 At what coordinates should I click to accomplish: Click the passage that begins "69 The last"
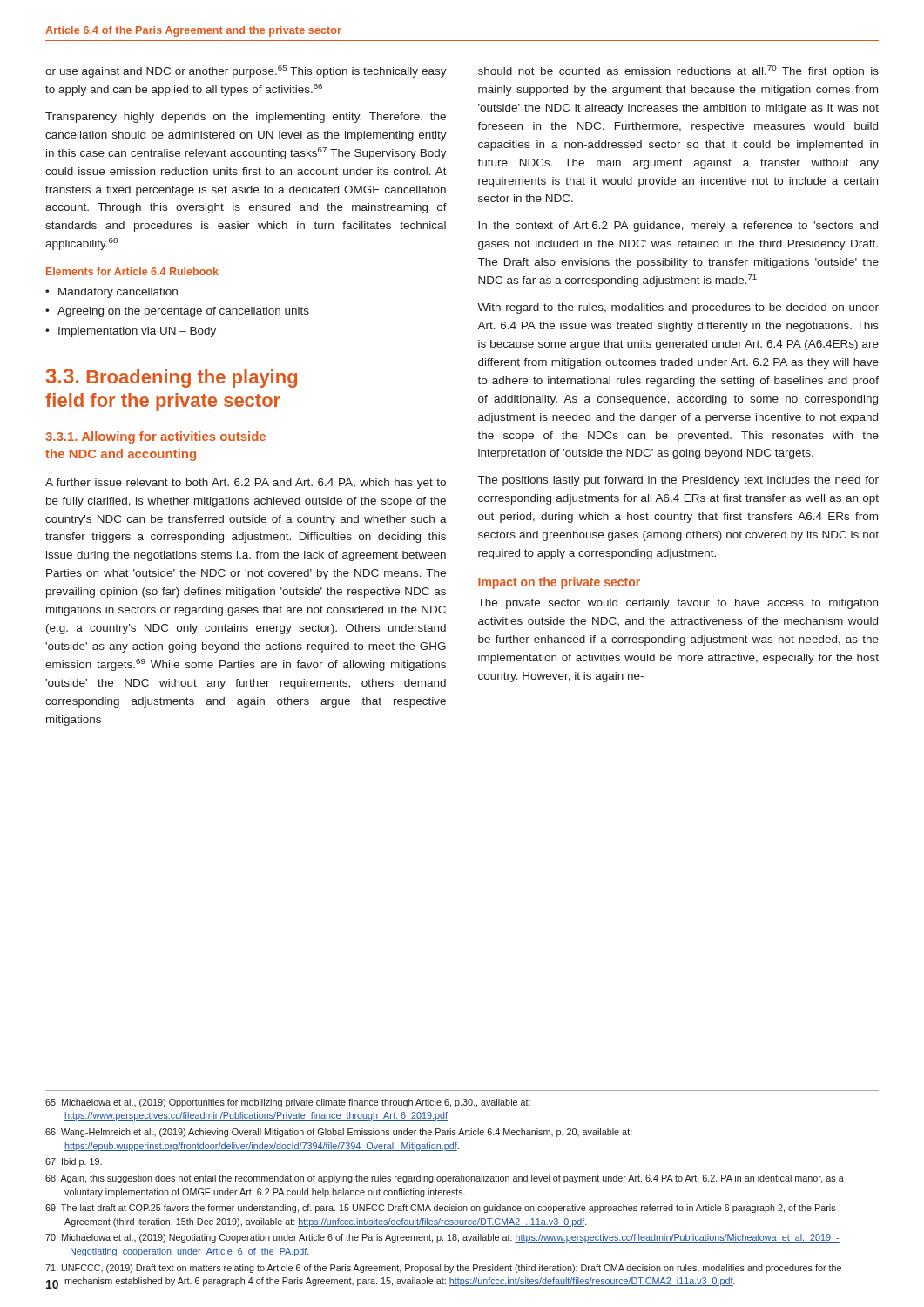pos(441,1215)
